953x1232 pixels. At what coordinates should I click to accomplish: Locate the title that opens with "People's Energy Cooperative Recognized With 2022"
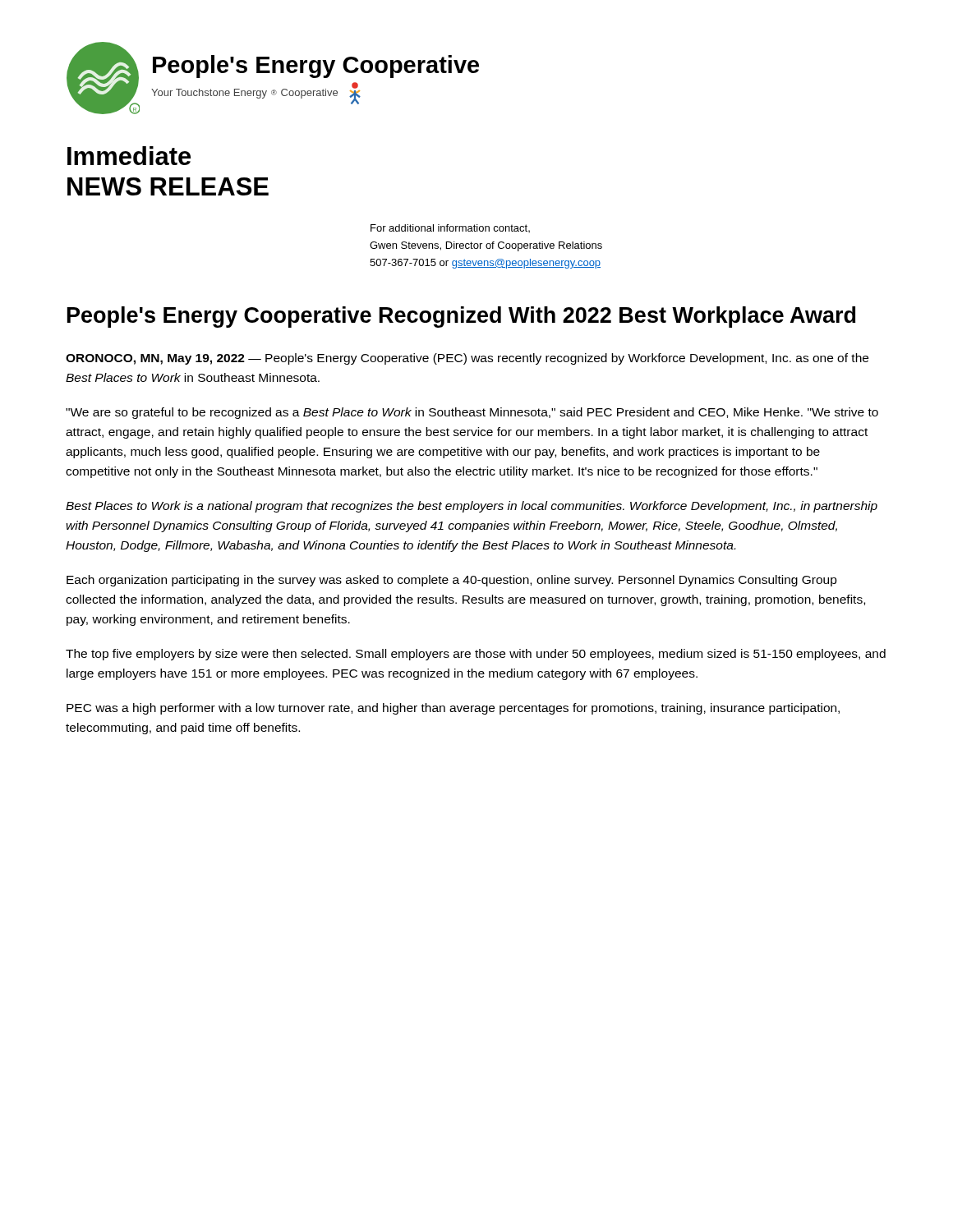(461, 315)
